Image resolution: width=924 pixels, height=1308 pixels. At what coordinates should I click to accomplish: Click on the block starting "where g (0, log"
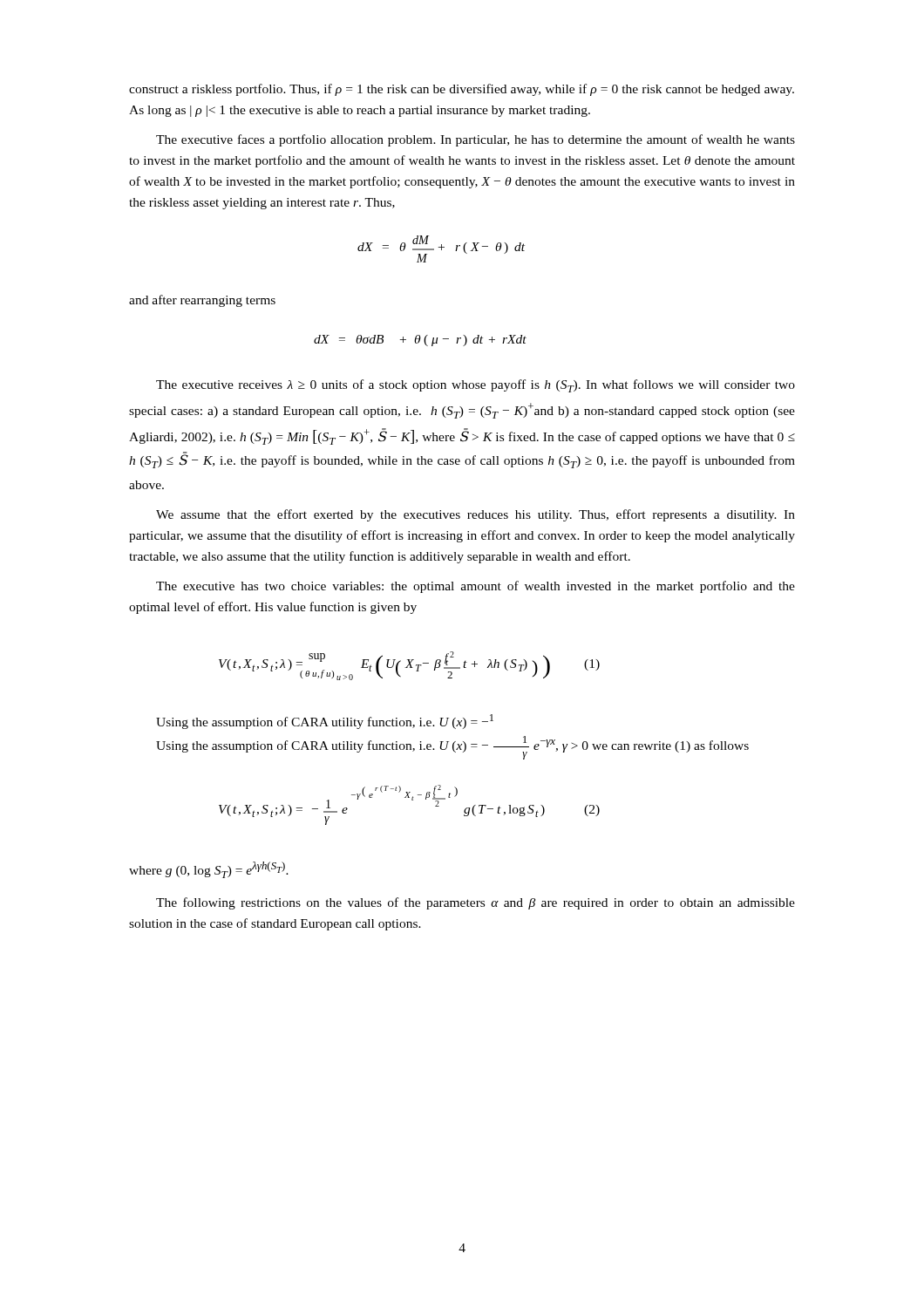[209, 870]
